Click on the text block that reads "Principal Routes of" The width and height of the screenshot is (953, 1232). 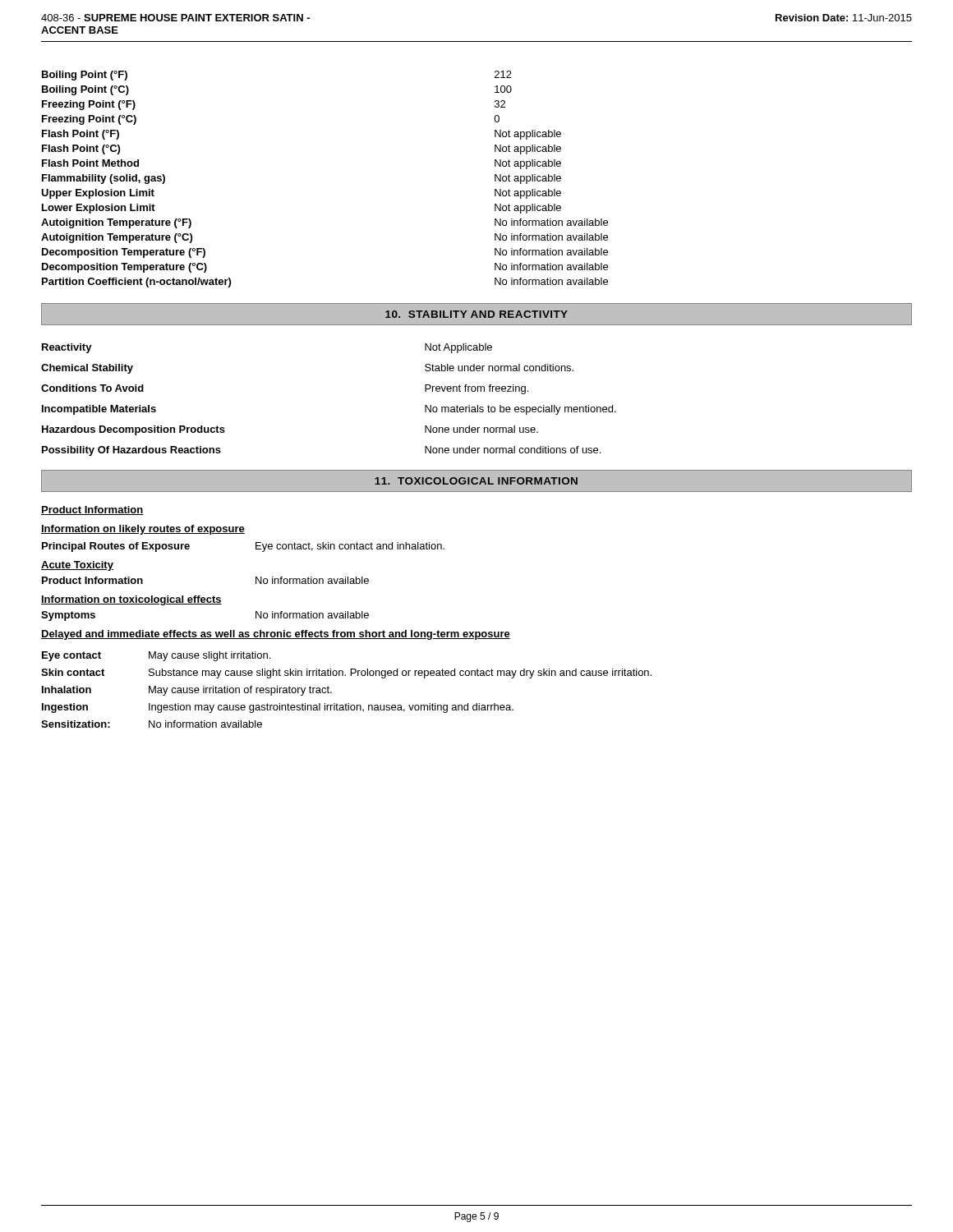(x=115, y=547)
